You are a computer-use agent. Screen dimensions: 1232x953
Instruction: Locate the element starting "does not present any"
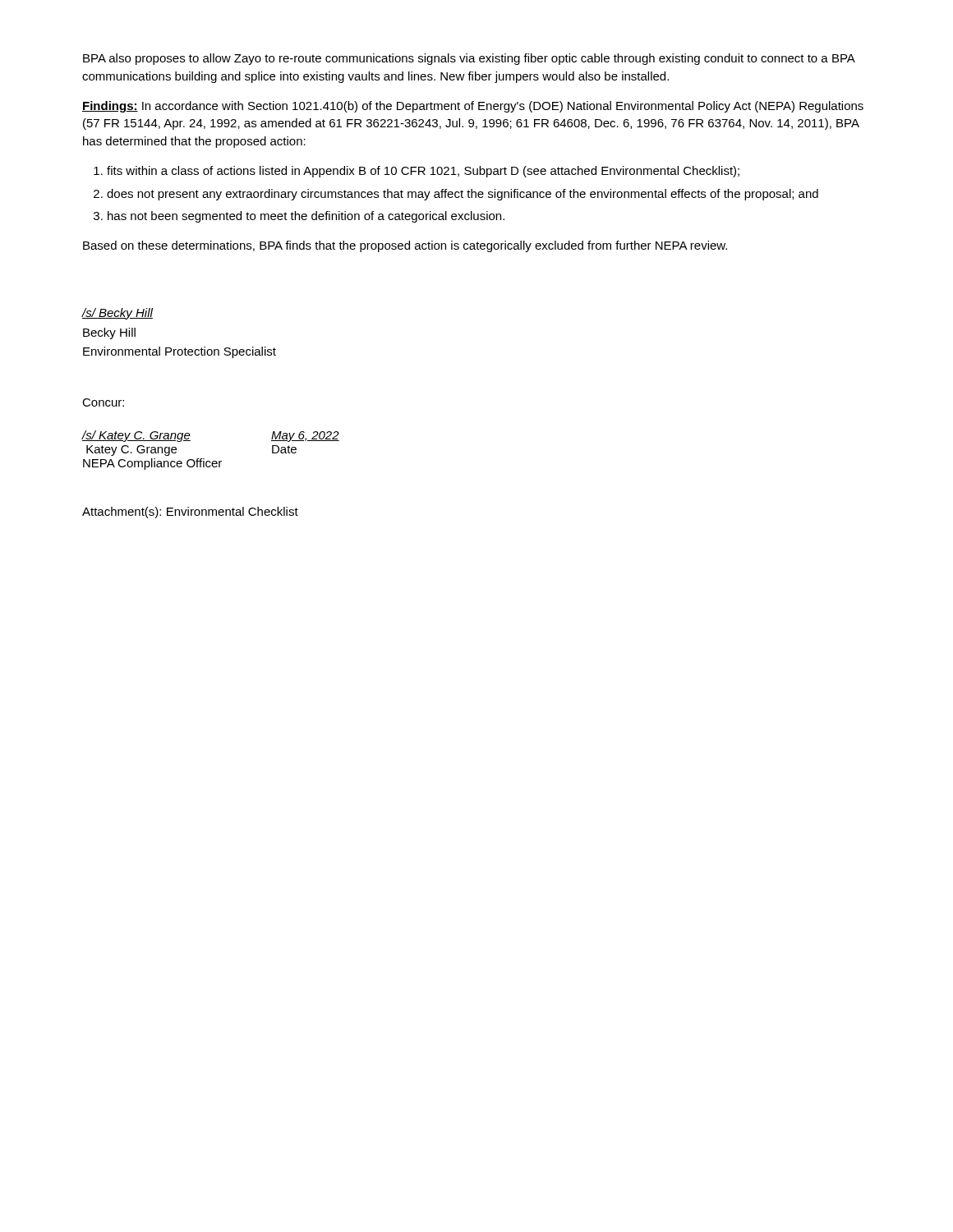point(489,193)
